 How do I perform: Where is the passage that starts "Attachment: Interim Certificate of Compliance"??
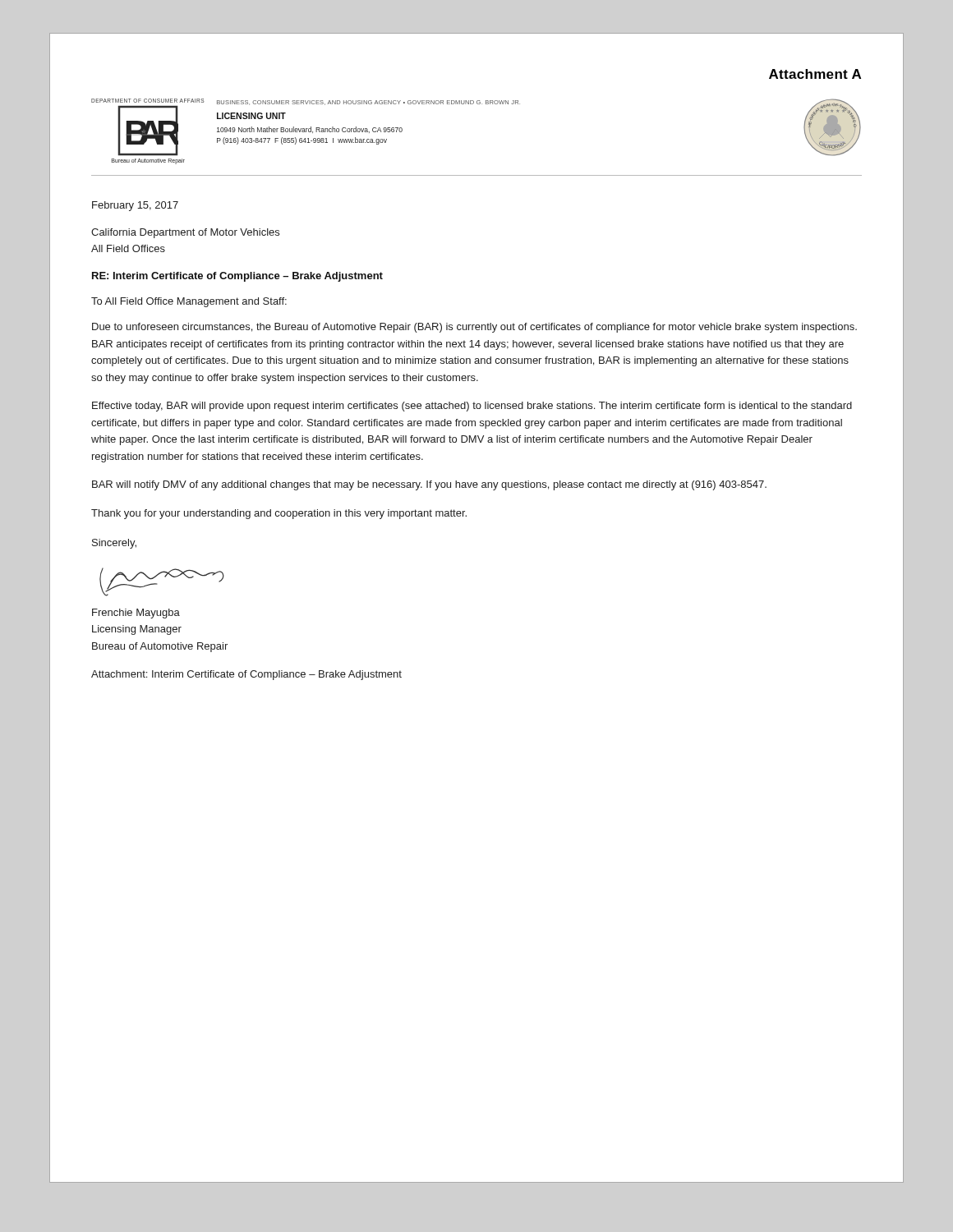246,674
